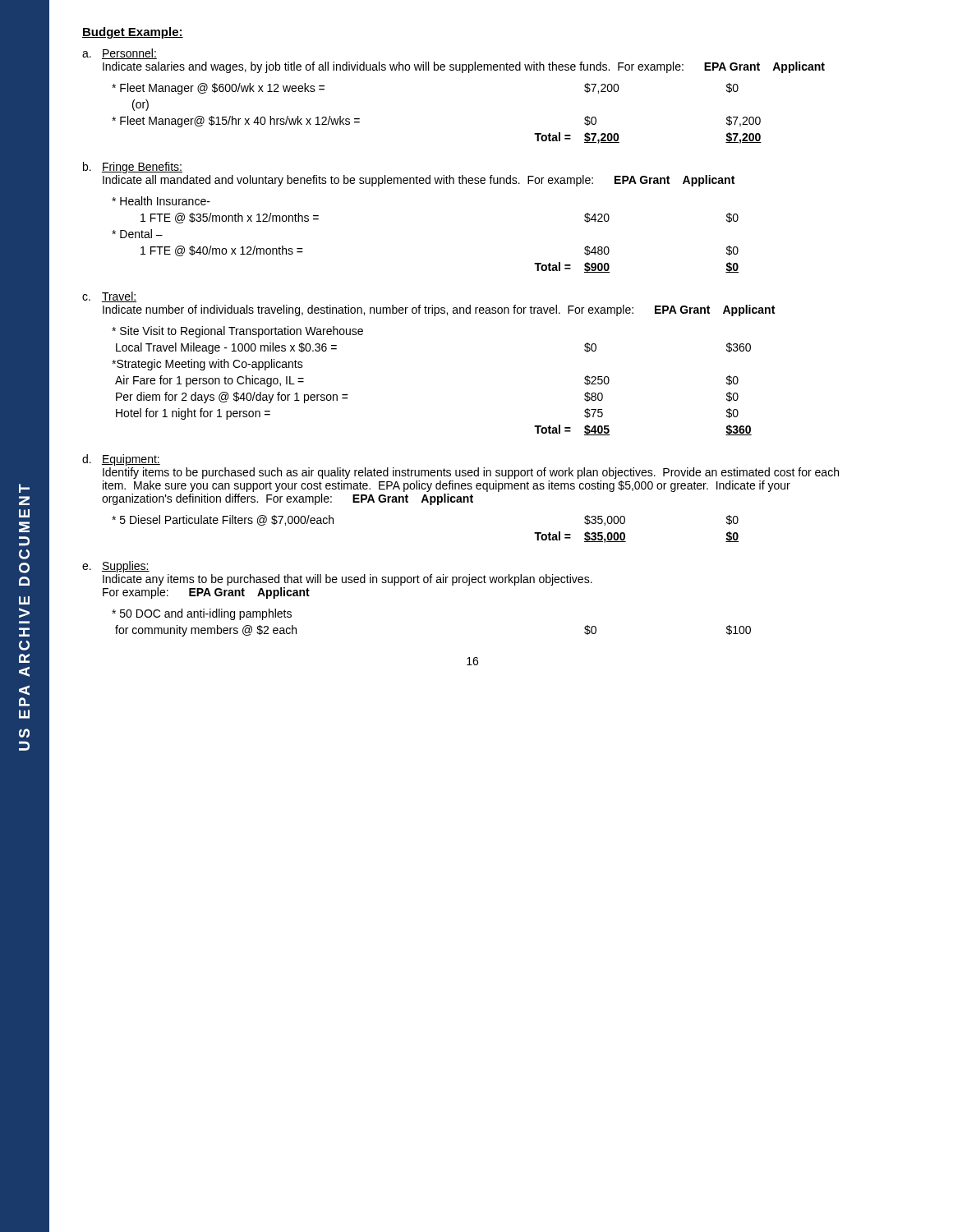Click on the table containing "*Strategic Meeting with"
953x1232 pixels.
pos(485,380)
